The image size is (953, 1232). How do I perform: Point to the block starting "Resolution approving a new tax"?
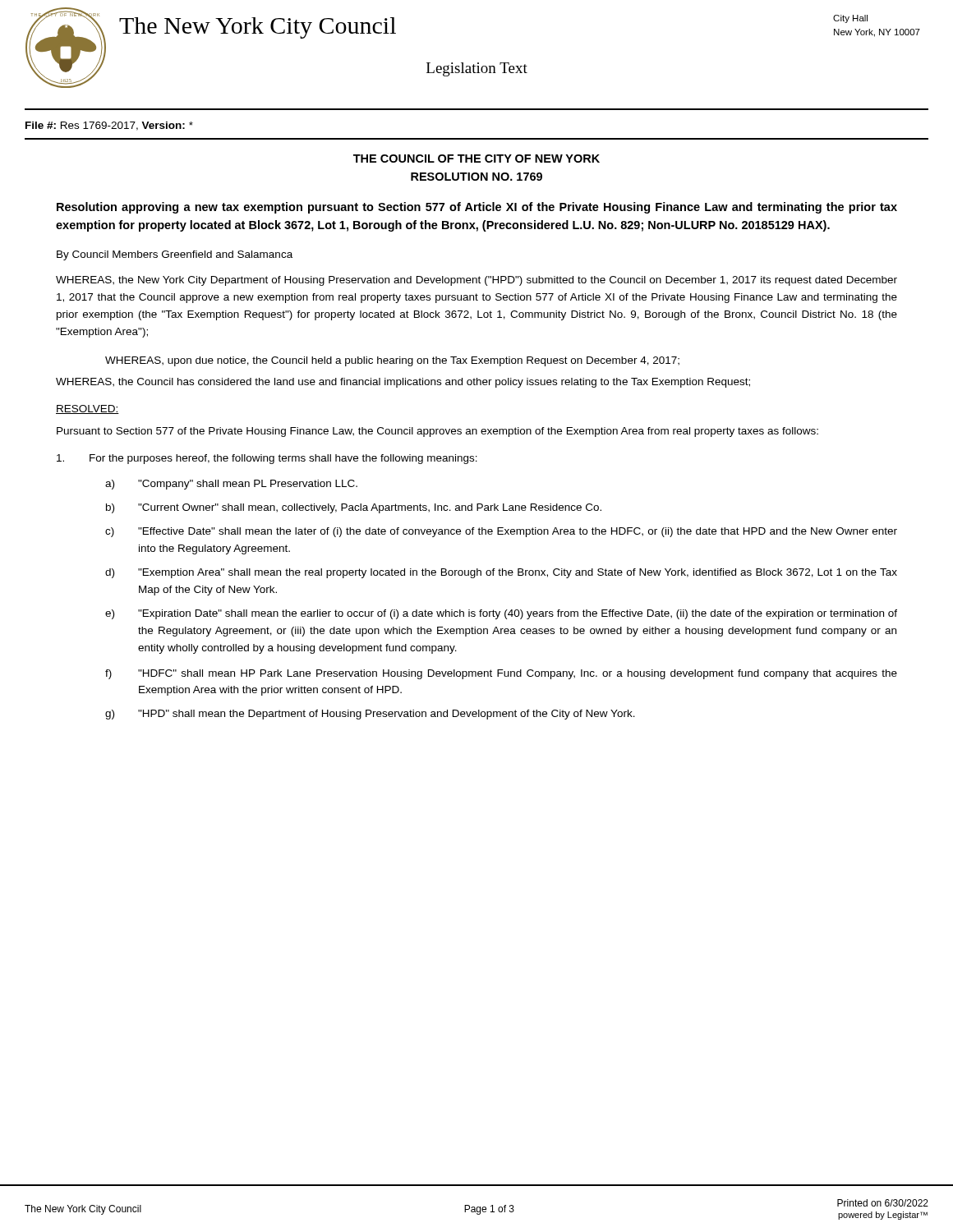(x=476, y=216)
